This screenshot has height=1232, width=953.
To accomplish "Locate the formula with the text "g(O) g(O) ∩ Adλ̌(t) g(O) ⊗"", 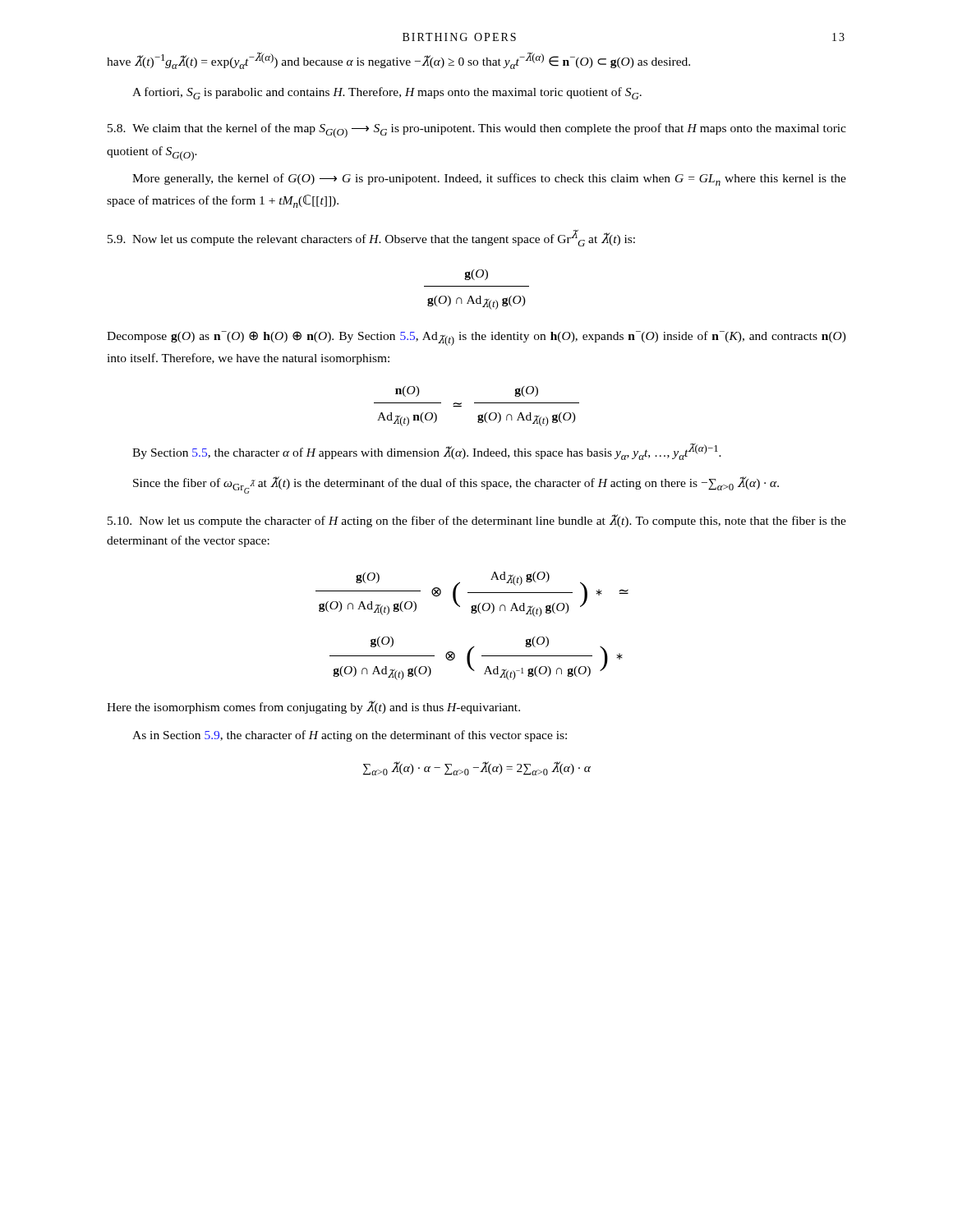I will click(476, 624).
